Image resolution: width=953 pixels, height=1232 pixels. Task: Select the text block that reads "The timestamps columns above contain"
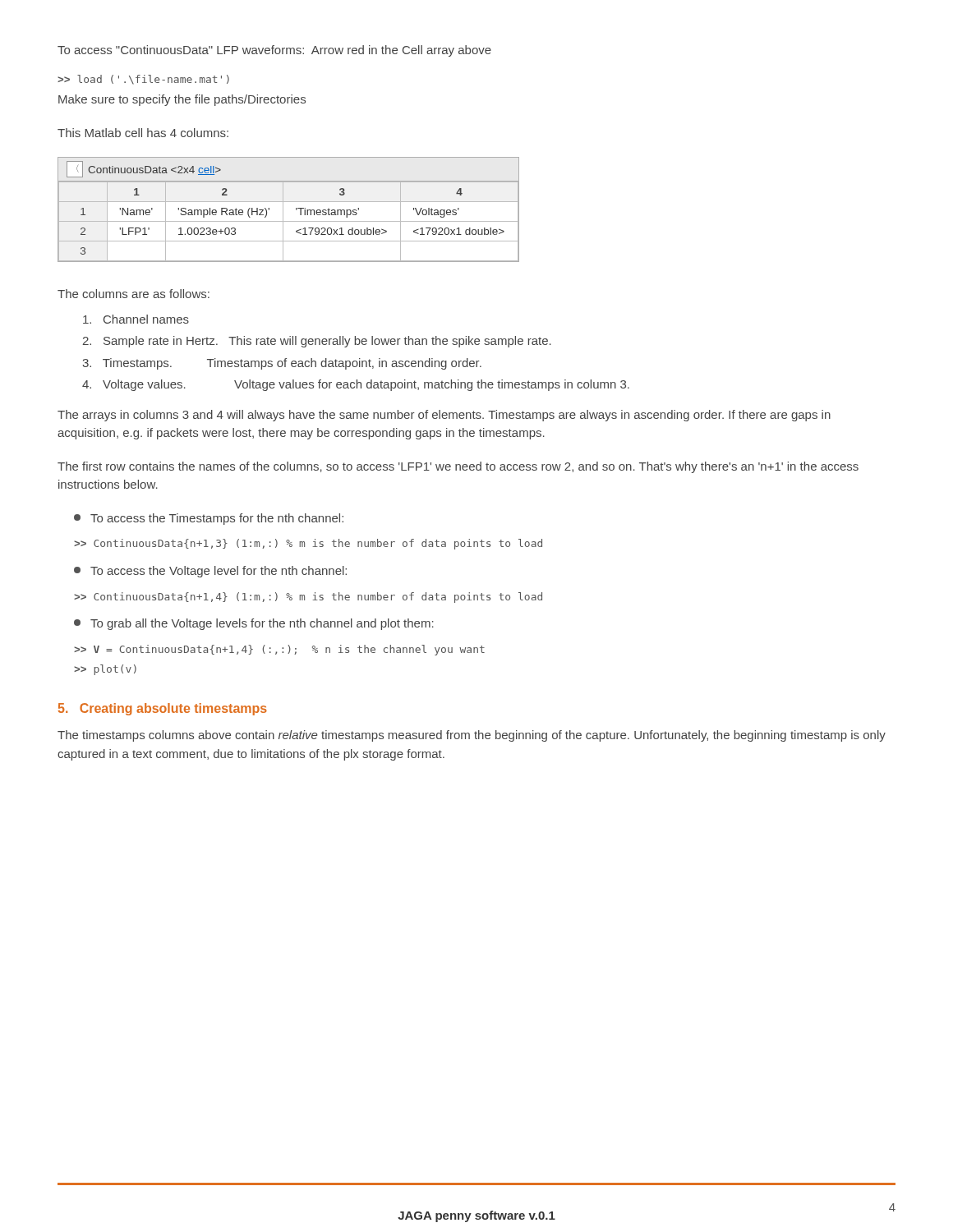tap(471, 744)
